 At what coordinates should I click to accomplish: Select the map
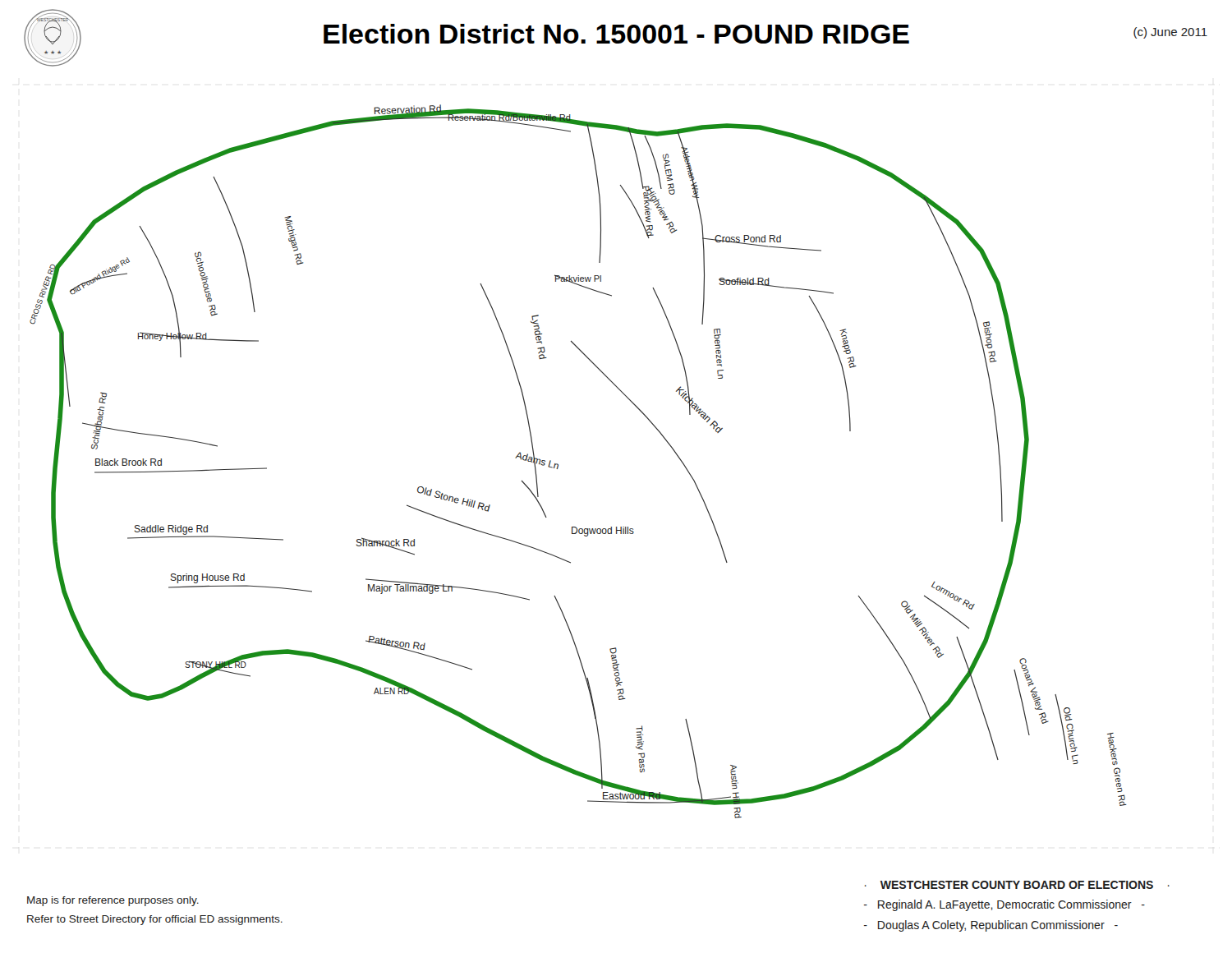point(616,467)
